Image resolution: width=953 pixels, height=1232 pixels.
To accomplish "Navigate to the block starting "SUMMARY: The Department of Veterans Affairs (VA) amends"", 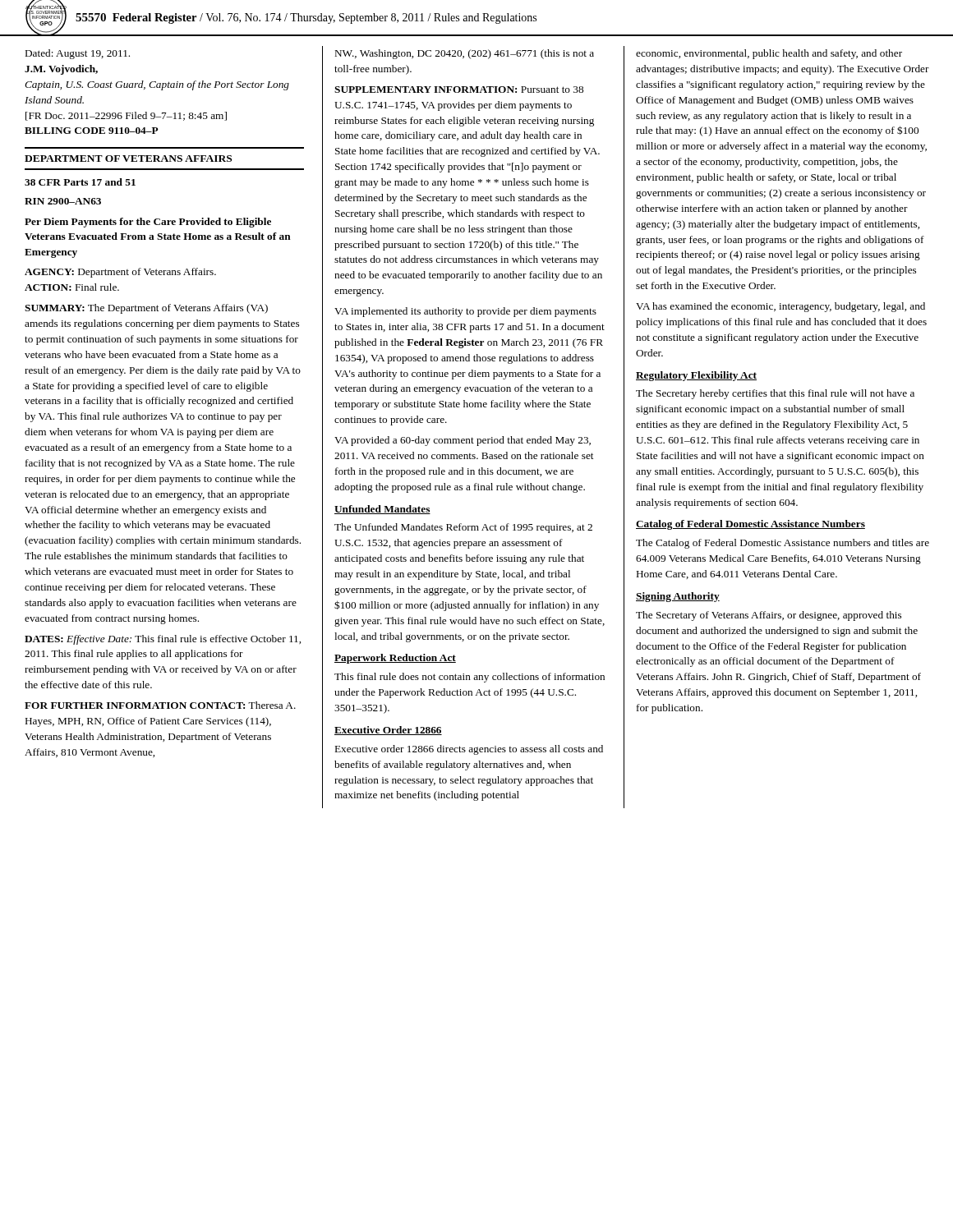I will 163,463.
